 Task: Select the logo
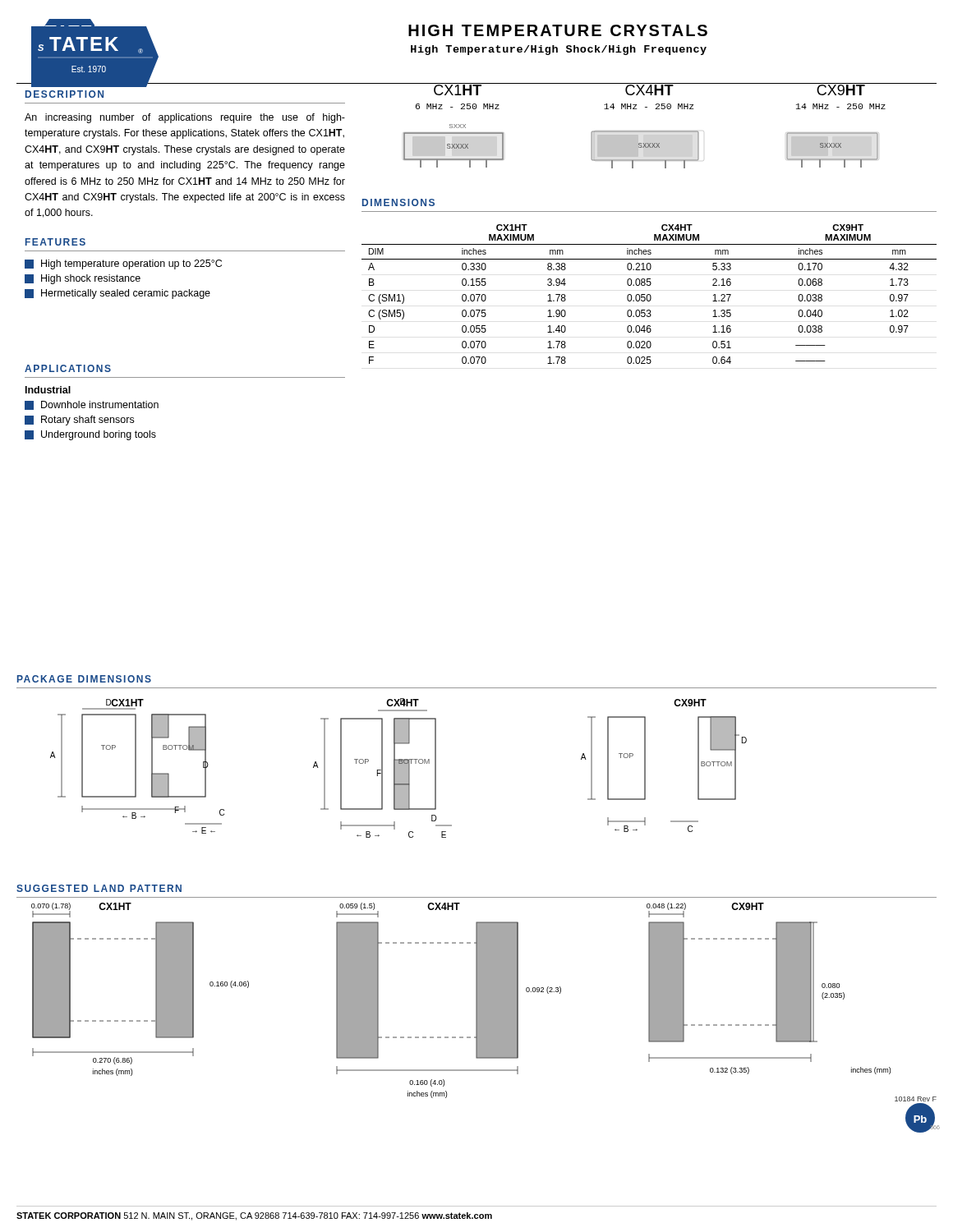99,45
